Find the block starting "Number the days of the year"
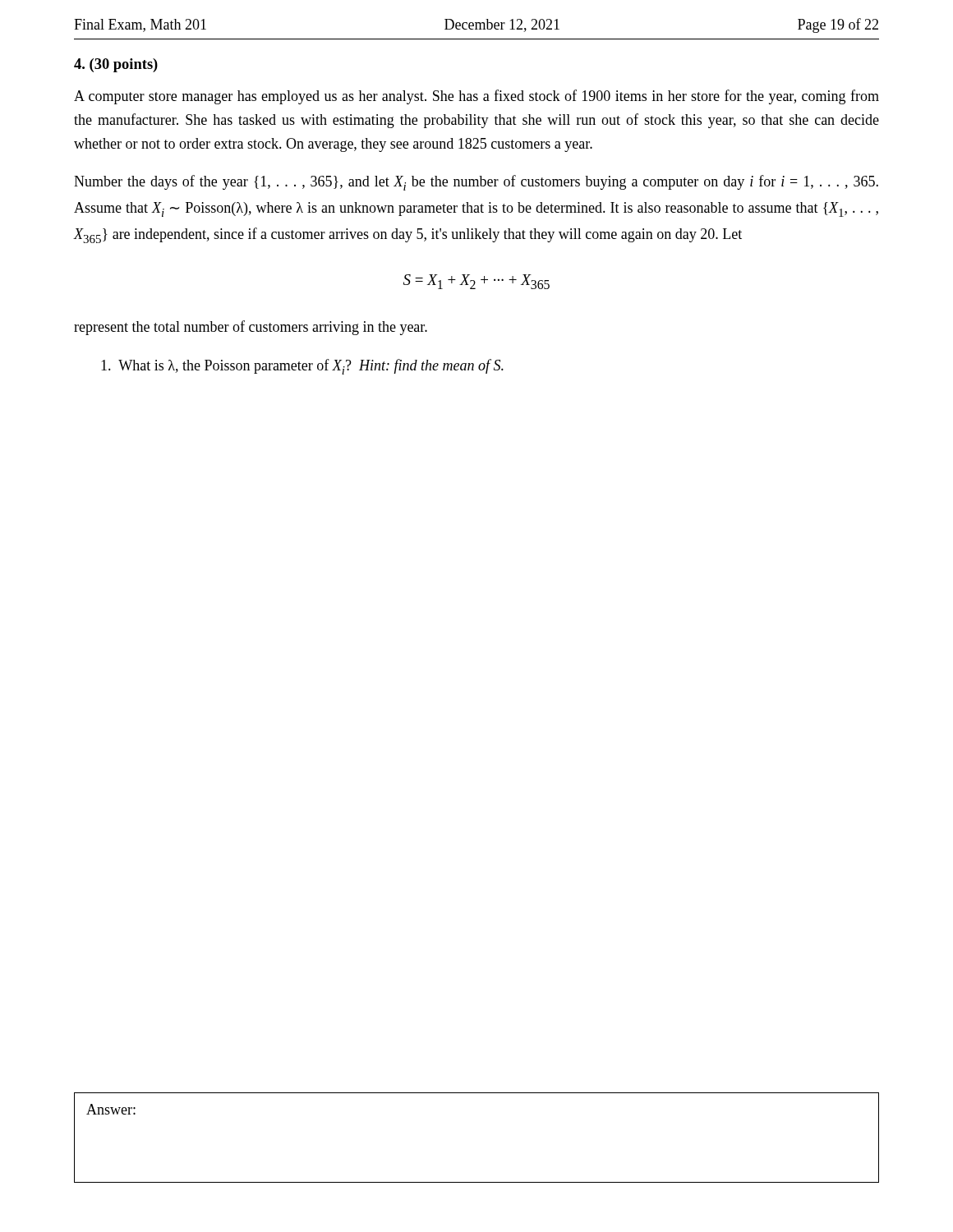This screenshot has height=1232, width=953. (x=476, y=209)
